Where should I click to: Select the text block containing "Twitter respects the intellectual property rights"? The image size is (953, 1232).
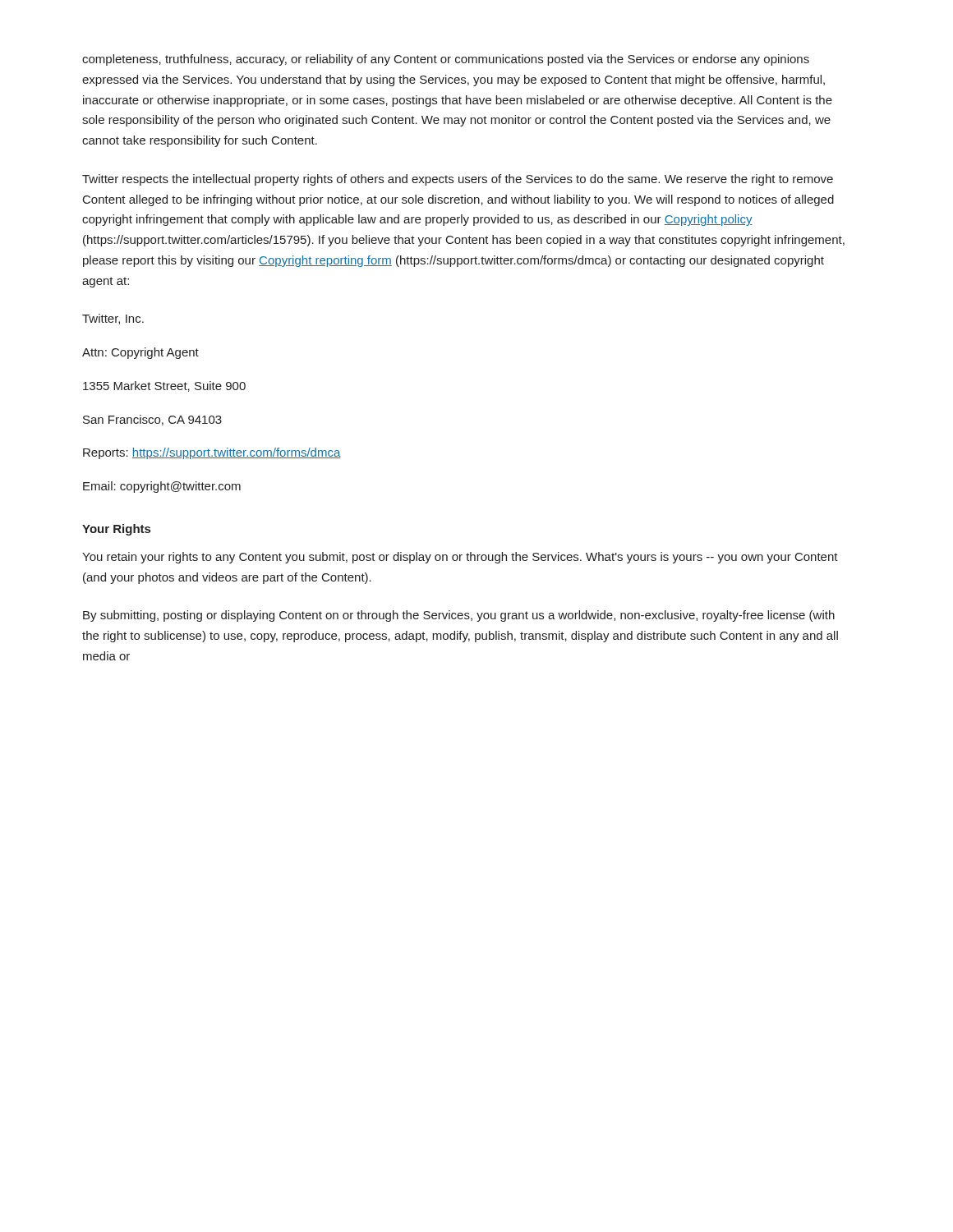point(464,229)
